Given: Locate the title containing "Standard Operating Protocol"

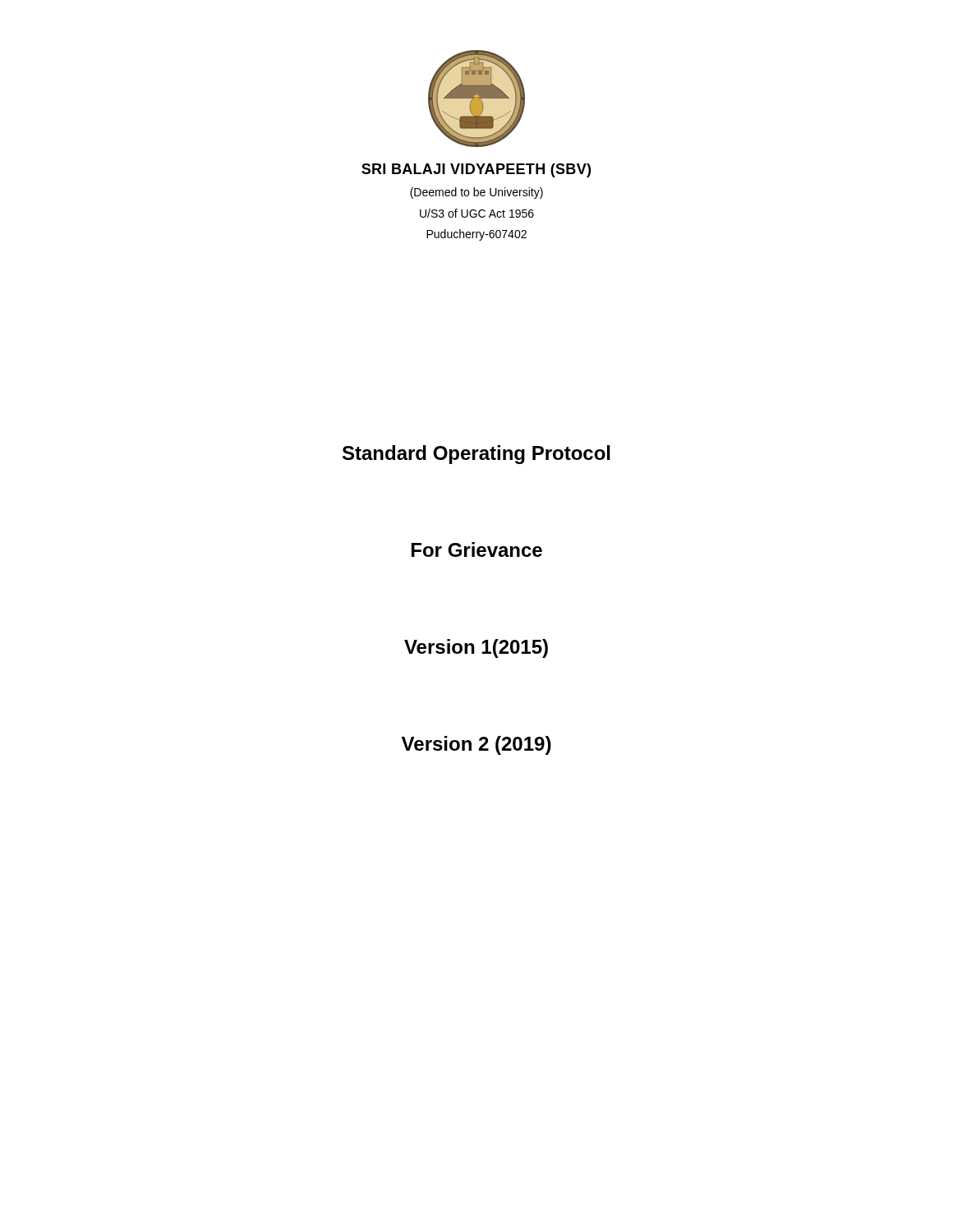Looking at the screenshot, I should click(x=476, y=453).
